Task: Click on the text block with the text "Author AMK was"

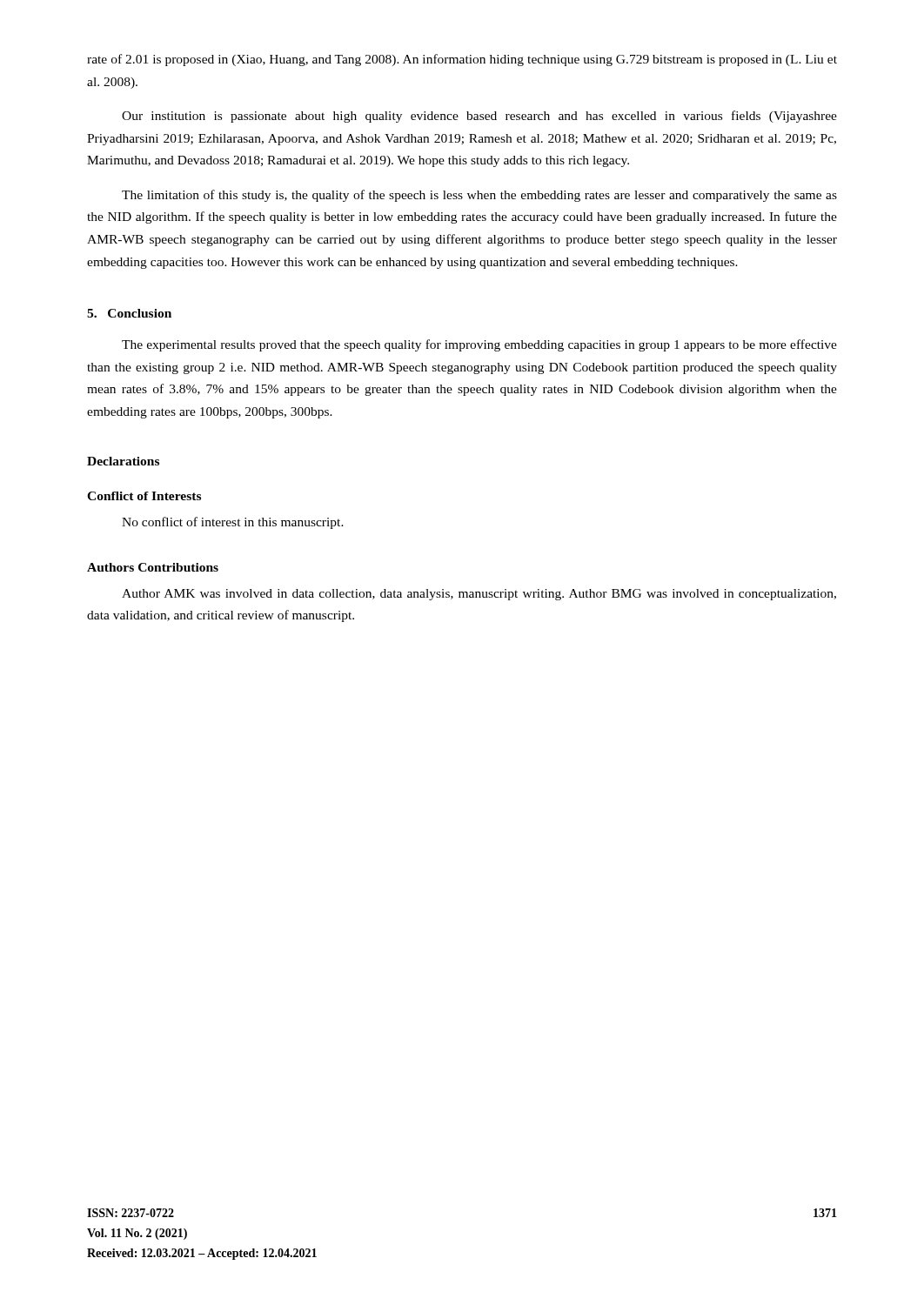Action: [462, 604]
